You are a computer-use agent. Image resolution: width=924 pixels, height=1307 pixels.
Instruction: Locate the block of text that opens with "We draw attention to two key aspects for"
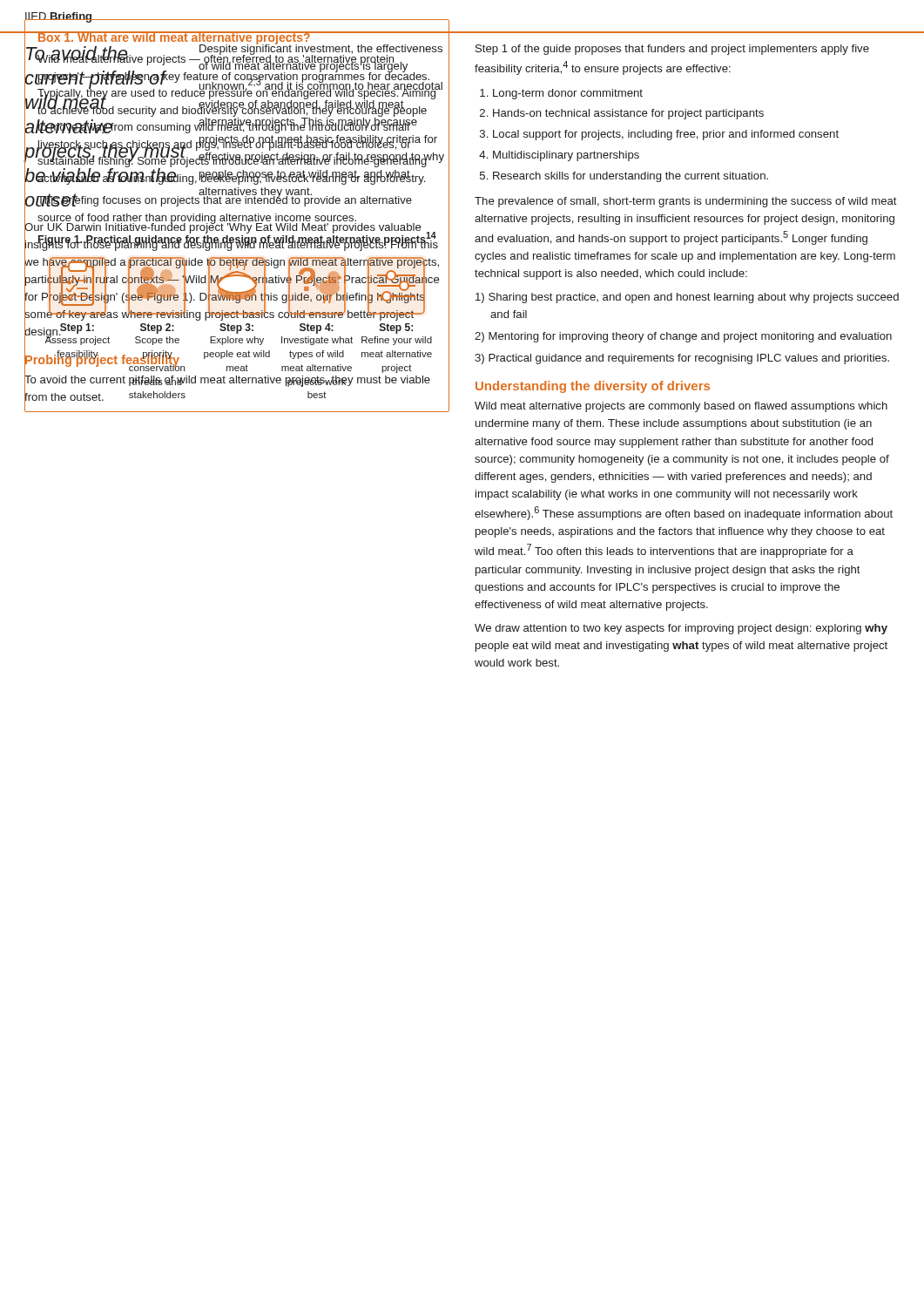coord(681,645)
